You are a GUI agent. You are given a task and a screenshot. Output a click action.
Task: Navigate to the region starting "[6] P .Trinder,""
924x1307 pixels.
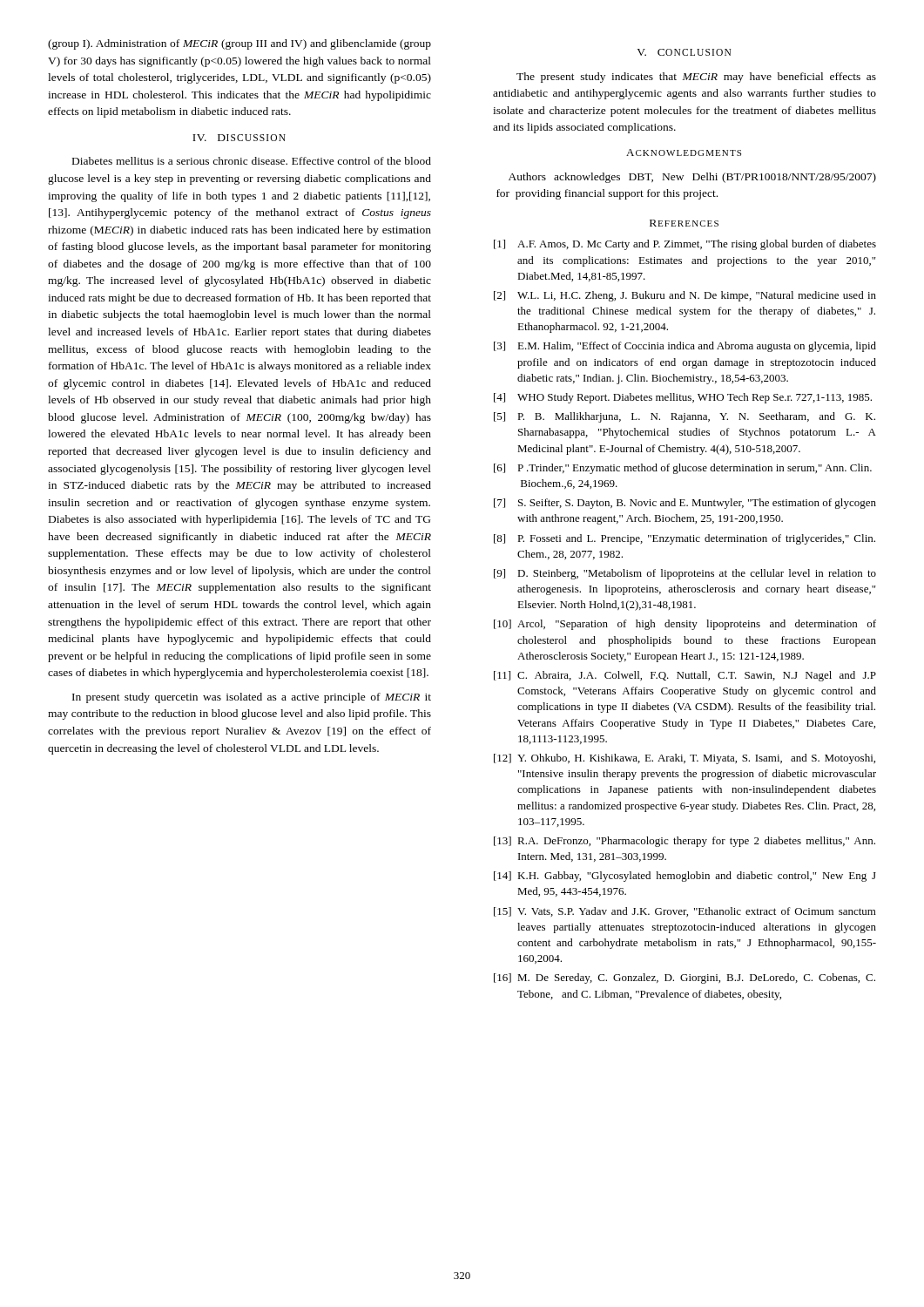coord(685,476)
